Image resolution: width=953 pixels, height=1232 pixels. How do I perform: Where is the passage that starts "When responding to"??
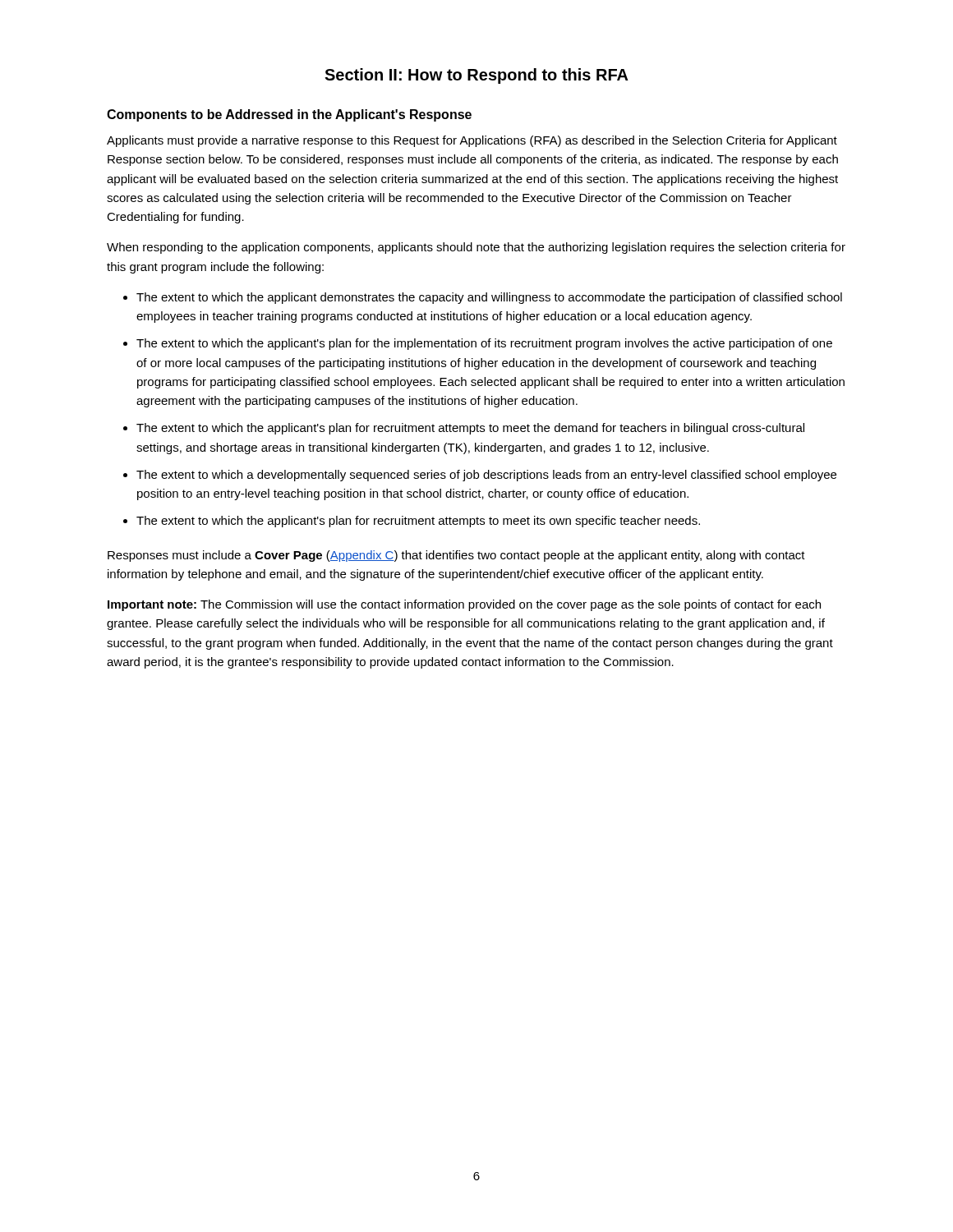pos(476,257)
